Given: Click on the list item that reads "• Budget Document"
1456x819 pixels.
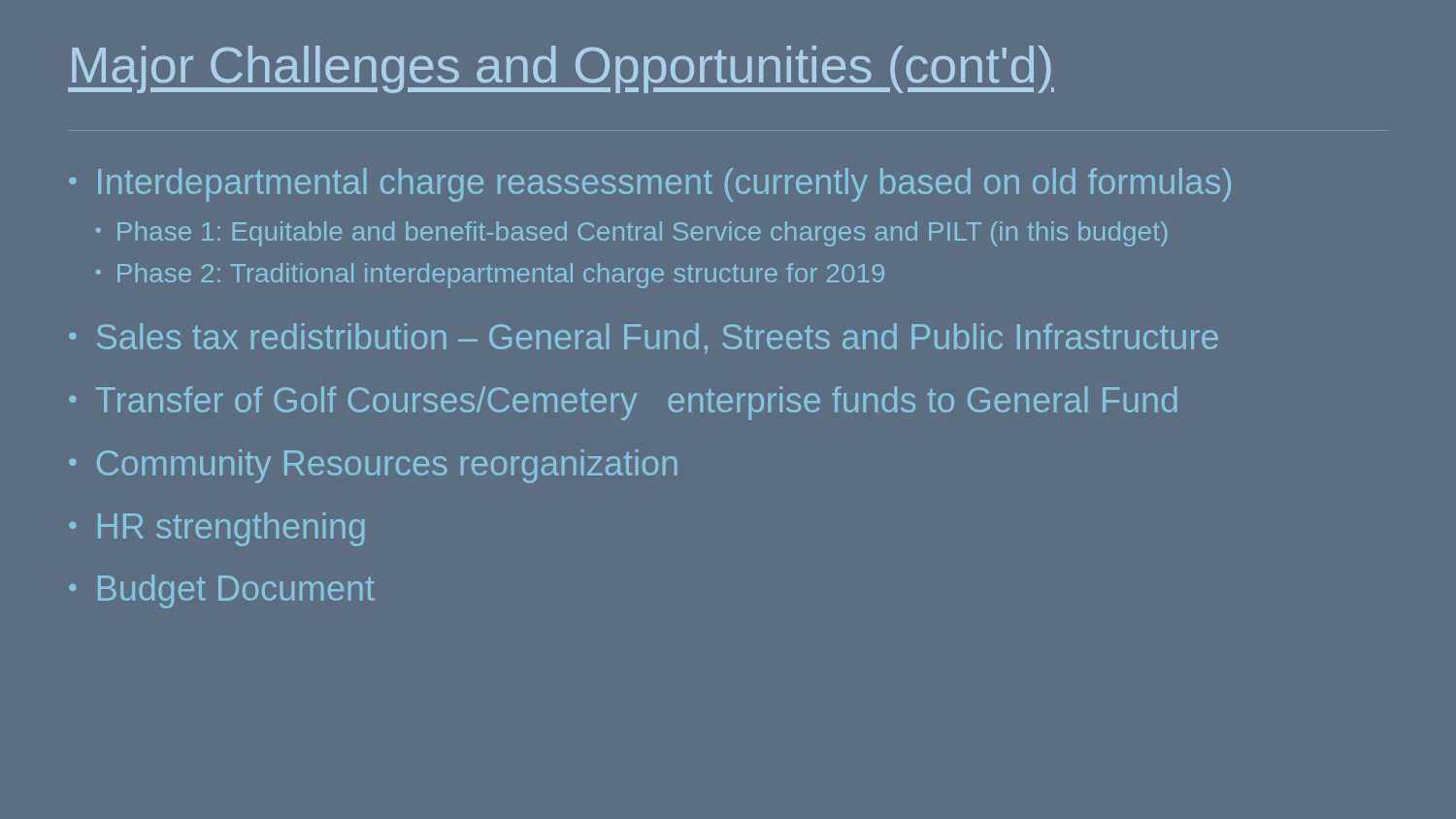Looking at the screenshot, I should [222, 591].
